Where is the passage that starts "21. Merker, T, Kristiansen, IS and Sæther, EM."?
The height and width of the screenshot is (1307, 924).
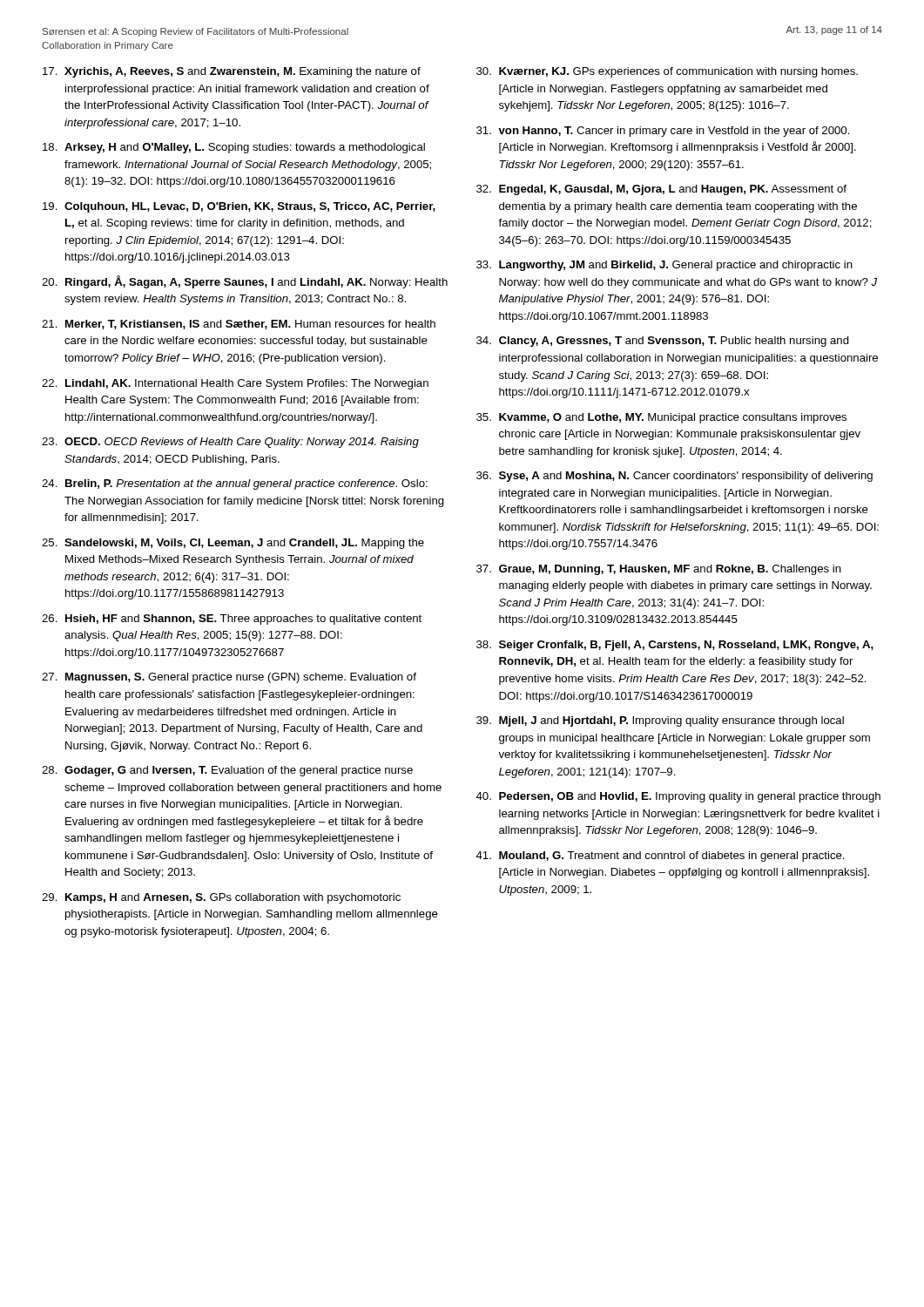point(245,341)
